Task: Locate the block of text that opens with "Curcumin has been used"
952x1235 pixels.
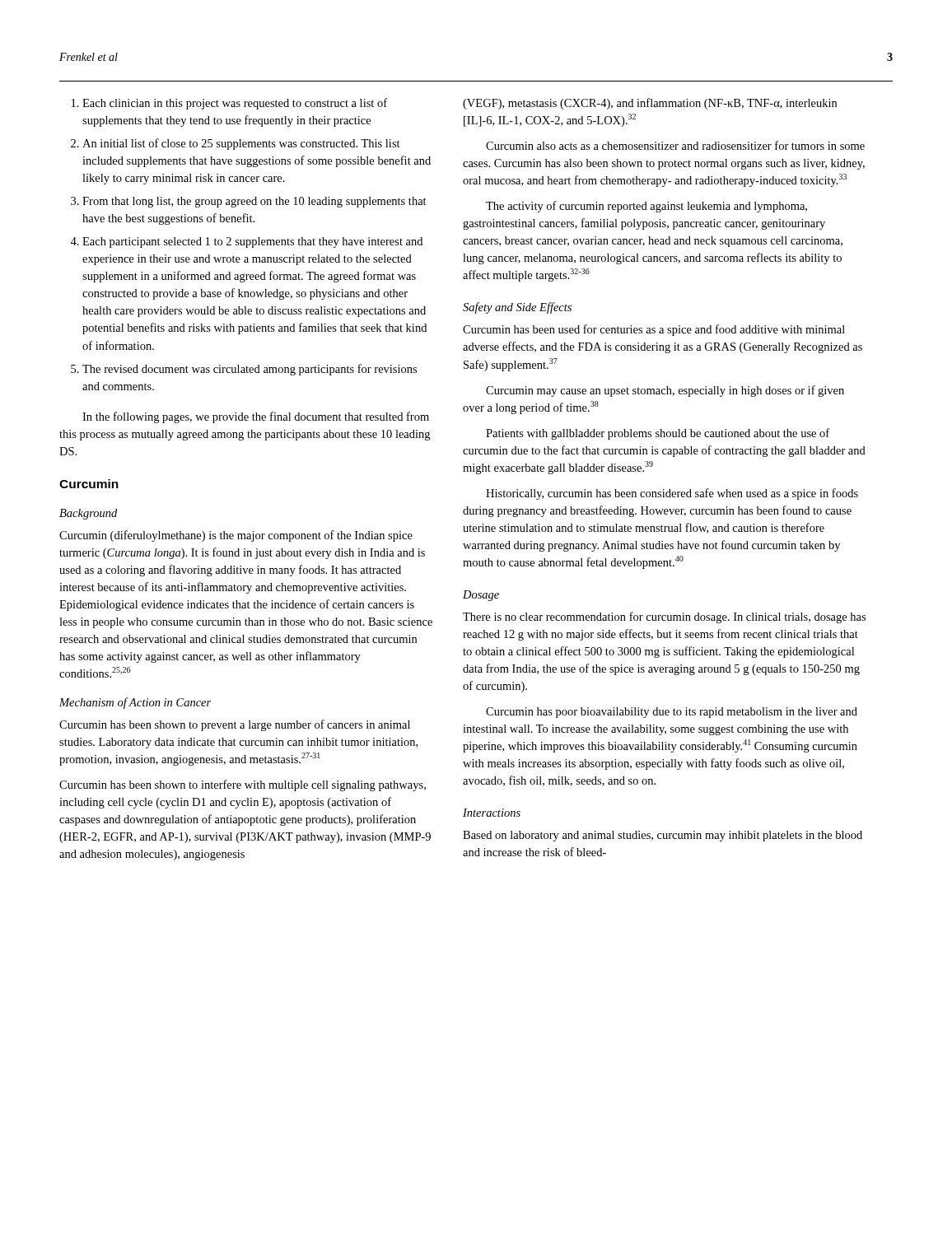Action: (665, 446)
